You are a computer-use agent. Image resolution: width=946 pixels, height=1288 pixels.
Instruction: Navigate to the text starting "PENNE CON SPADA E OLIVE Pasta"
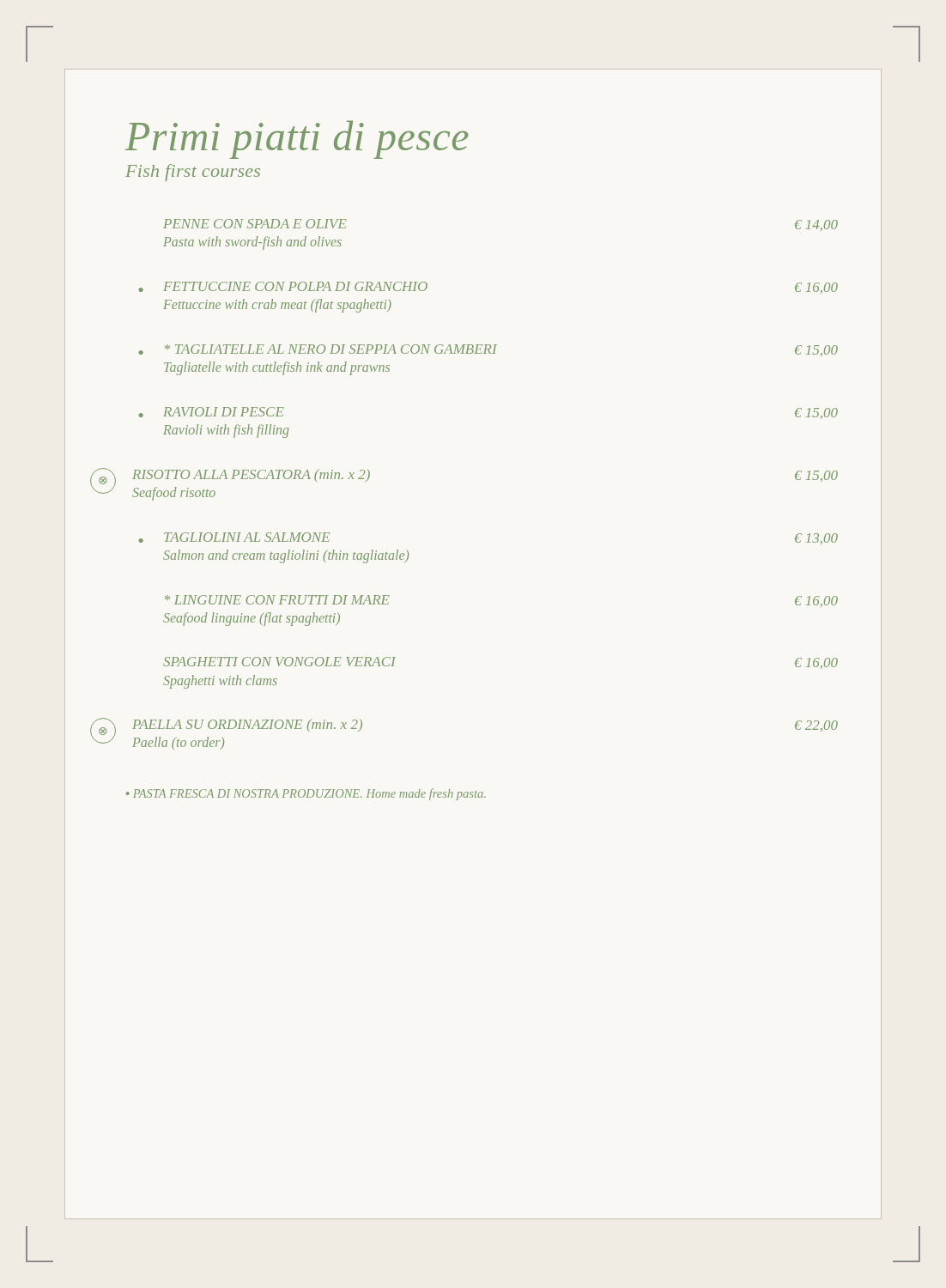250,224
